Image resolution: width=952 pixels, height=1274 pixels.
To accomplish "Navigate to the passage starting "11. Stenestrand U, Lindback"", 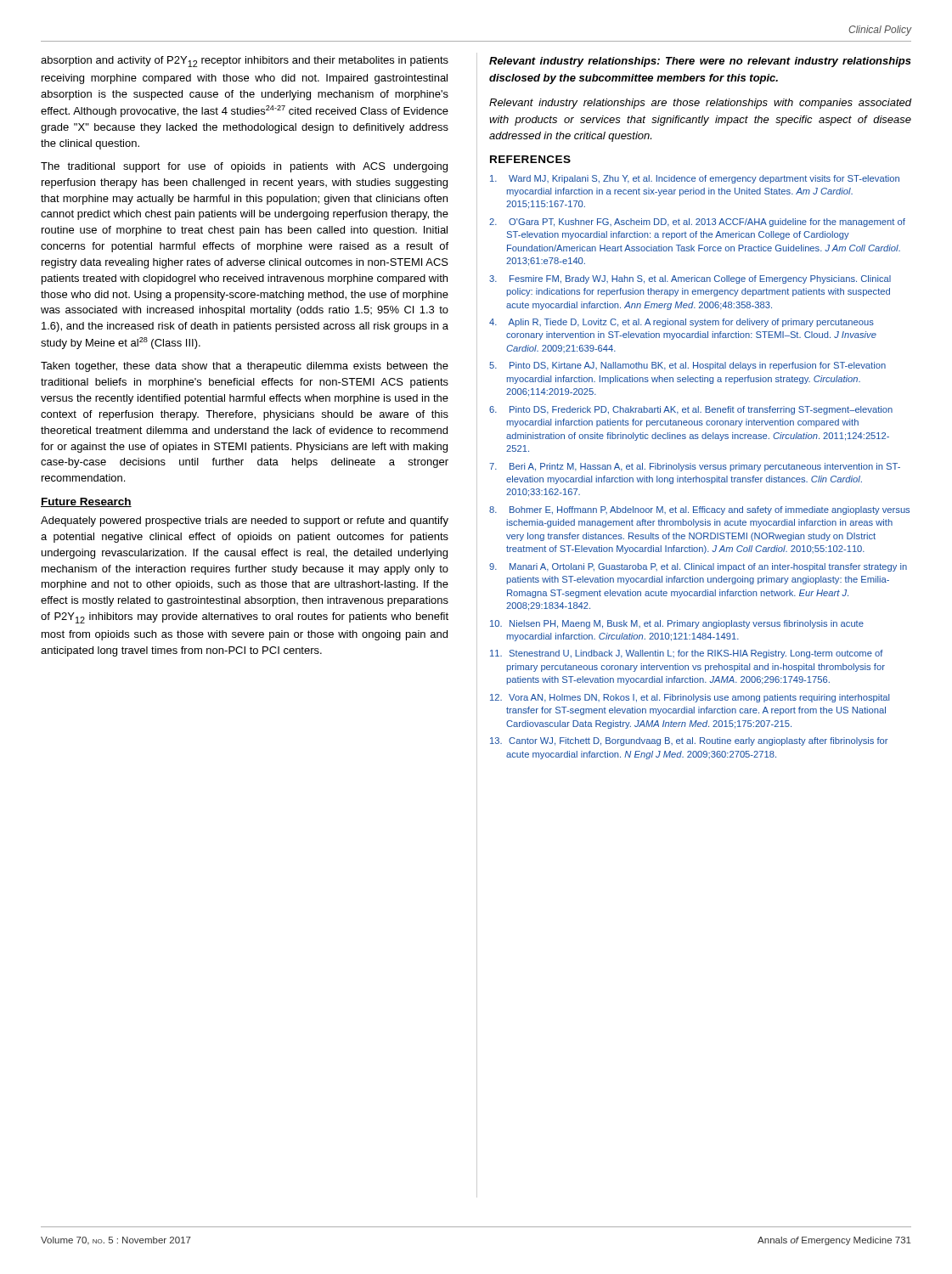I will (x=700, y=667).
